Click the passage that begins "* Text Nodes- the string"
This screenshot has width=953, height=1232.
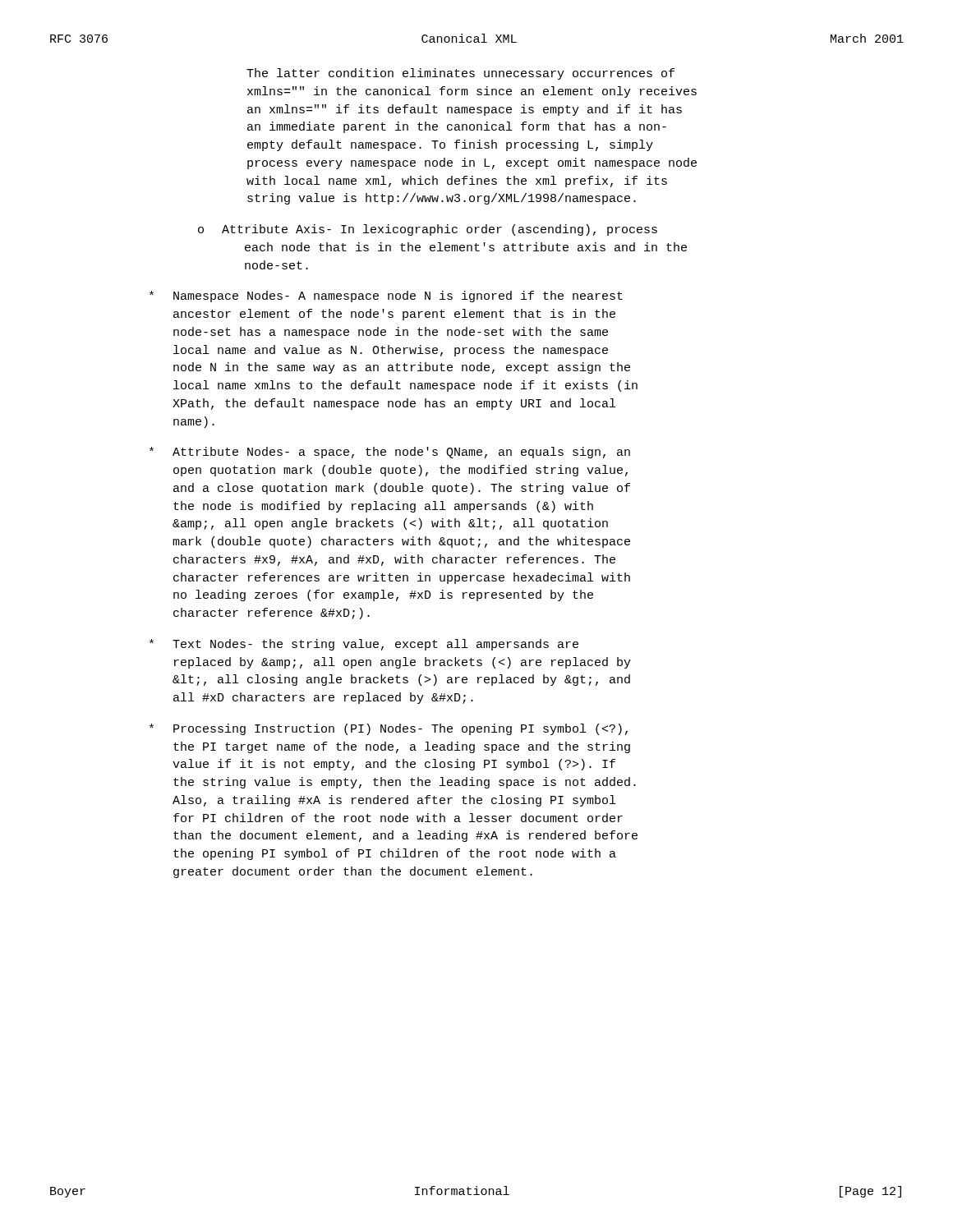click(389, 672)
